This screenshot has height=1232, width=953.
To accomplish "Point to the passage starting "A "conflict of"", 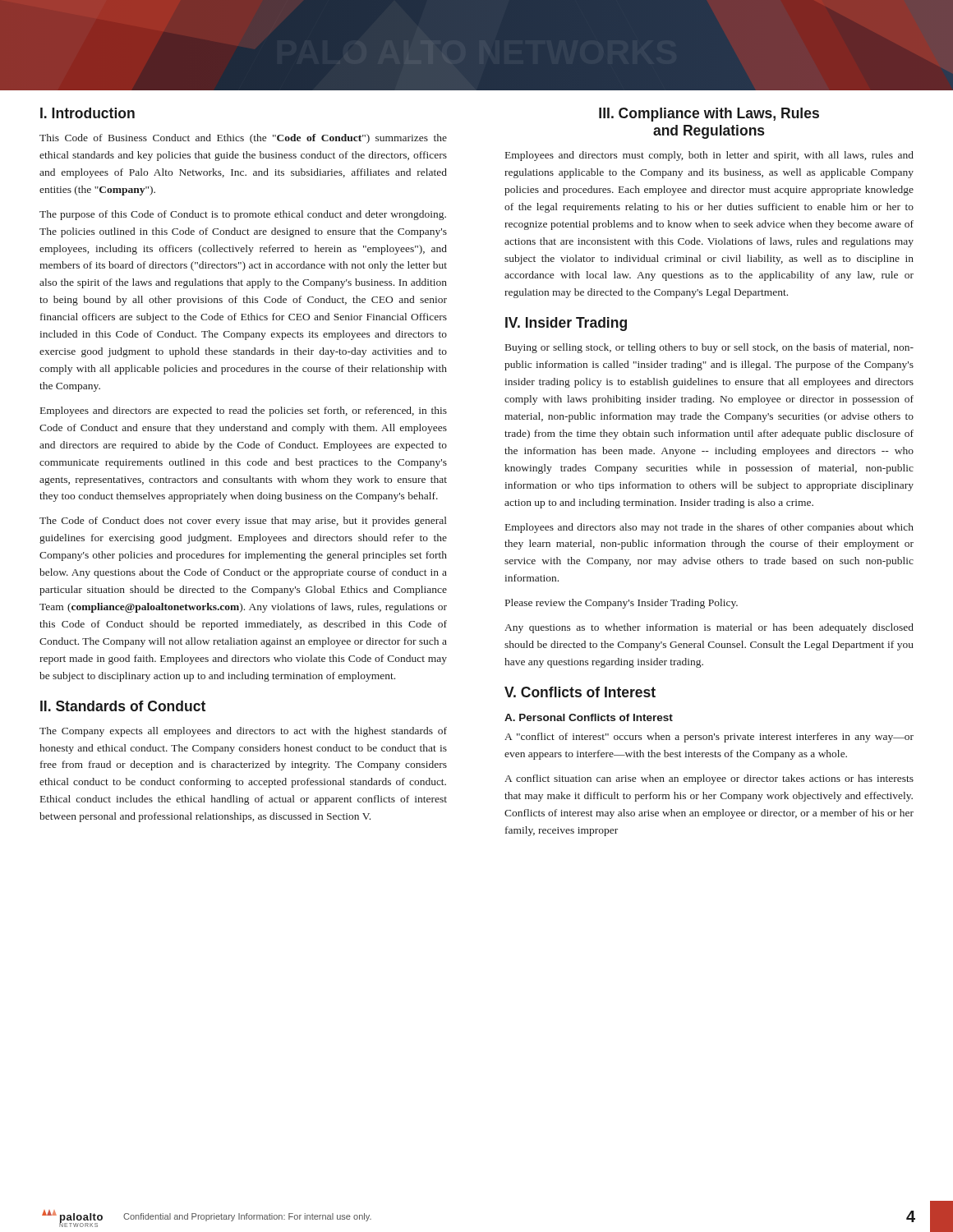I will tap(709, 746).
